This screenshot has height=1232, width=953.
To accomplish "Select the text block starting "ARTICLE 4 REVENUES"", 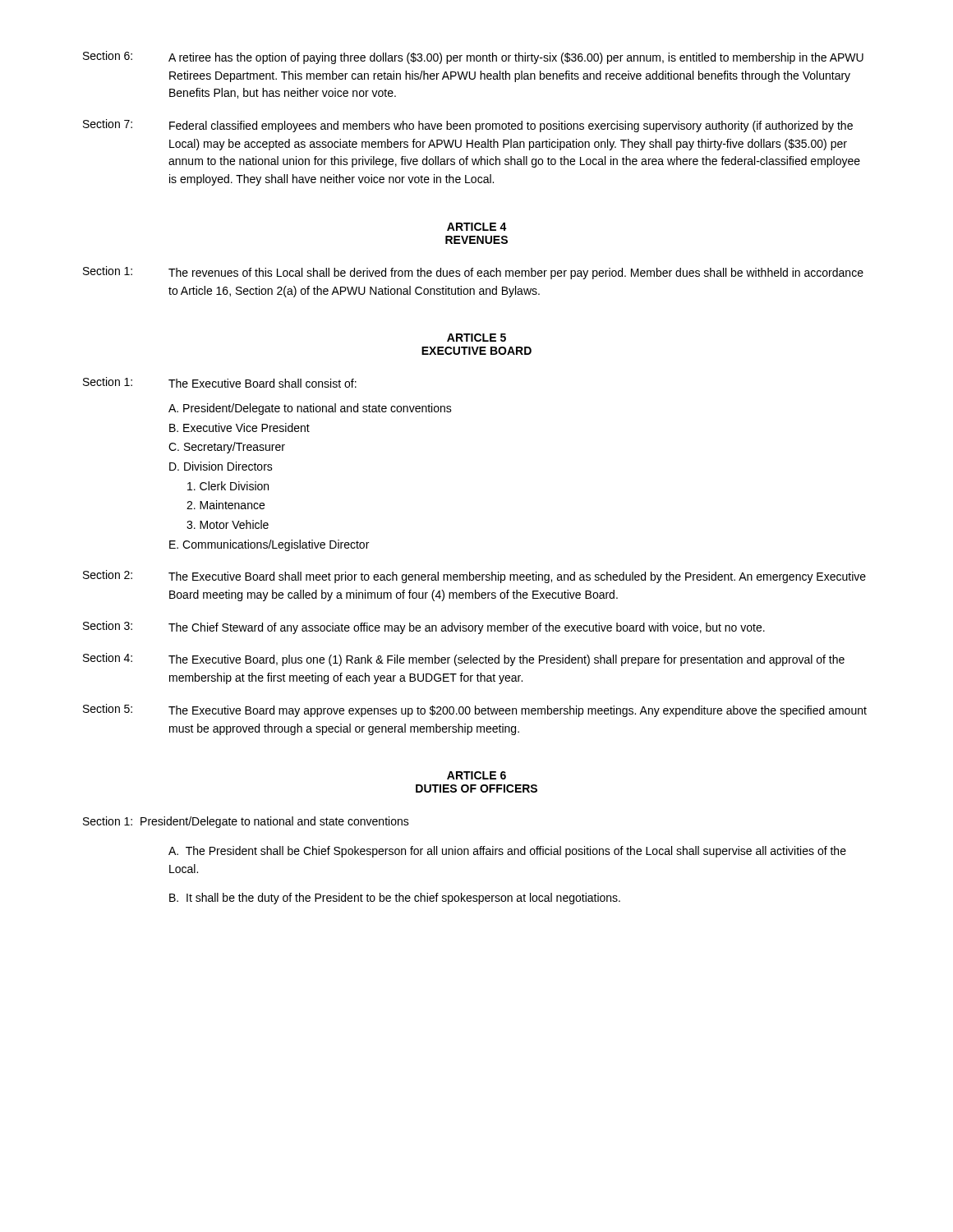I will pos(476,233).
